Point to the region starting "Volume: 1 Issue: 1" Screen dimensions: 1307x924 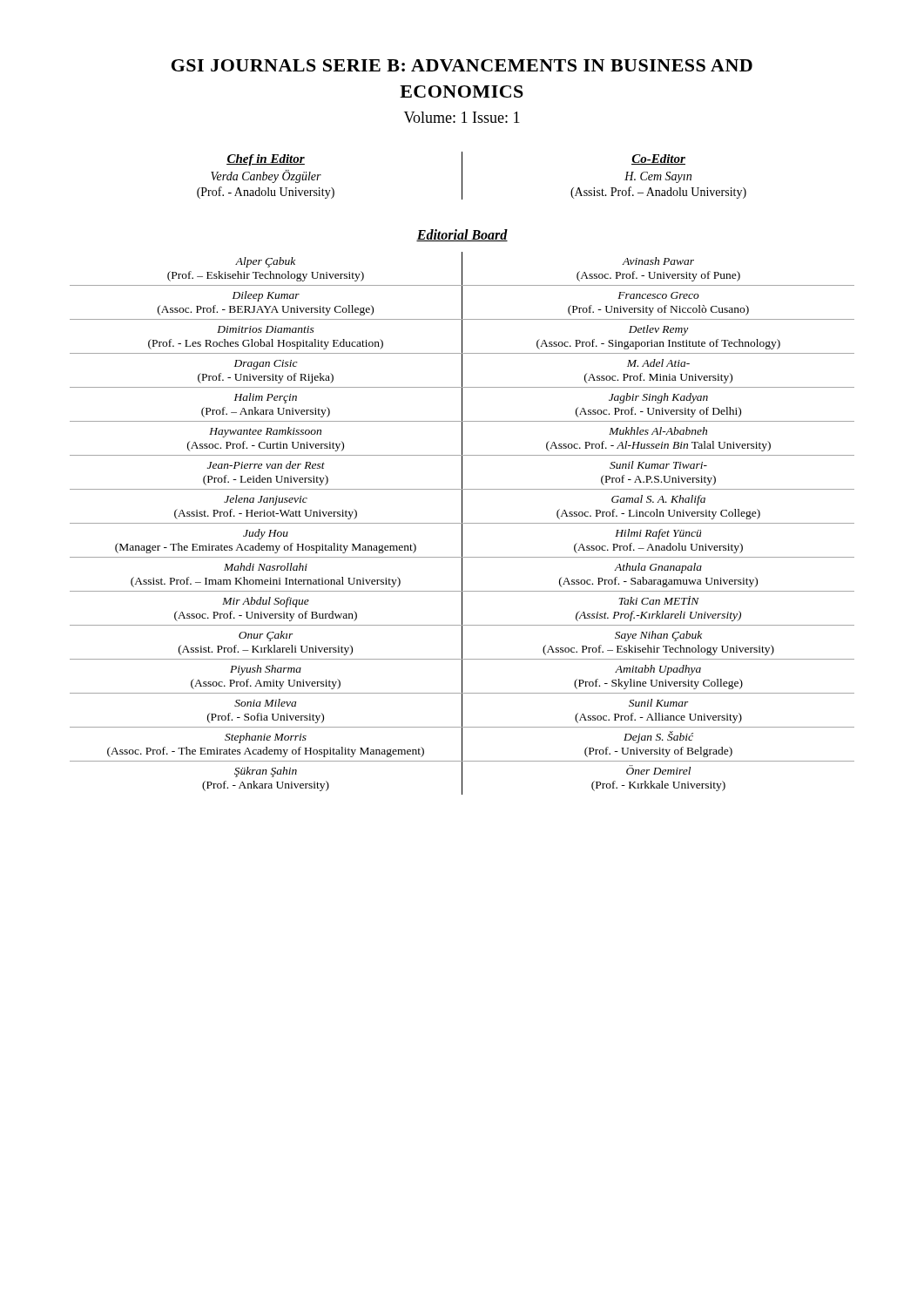click(x=462, y=118)
